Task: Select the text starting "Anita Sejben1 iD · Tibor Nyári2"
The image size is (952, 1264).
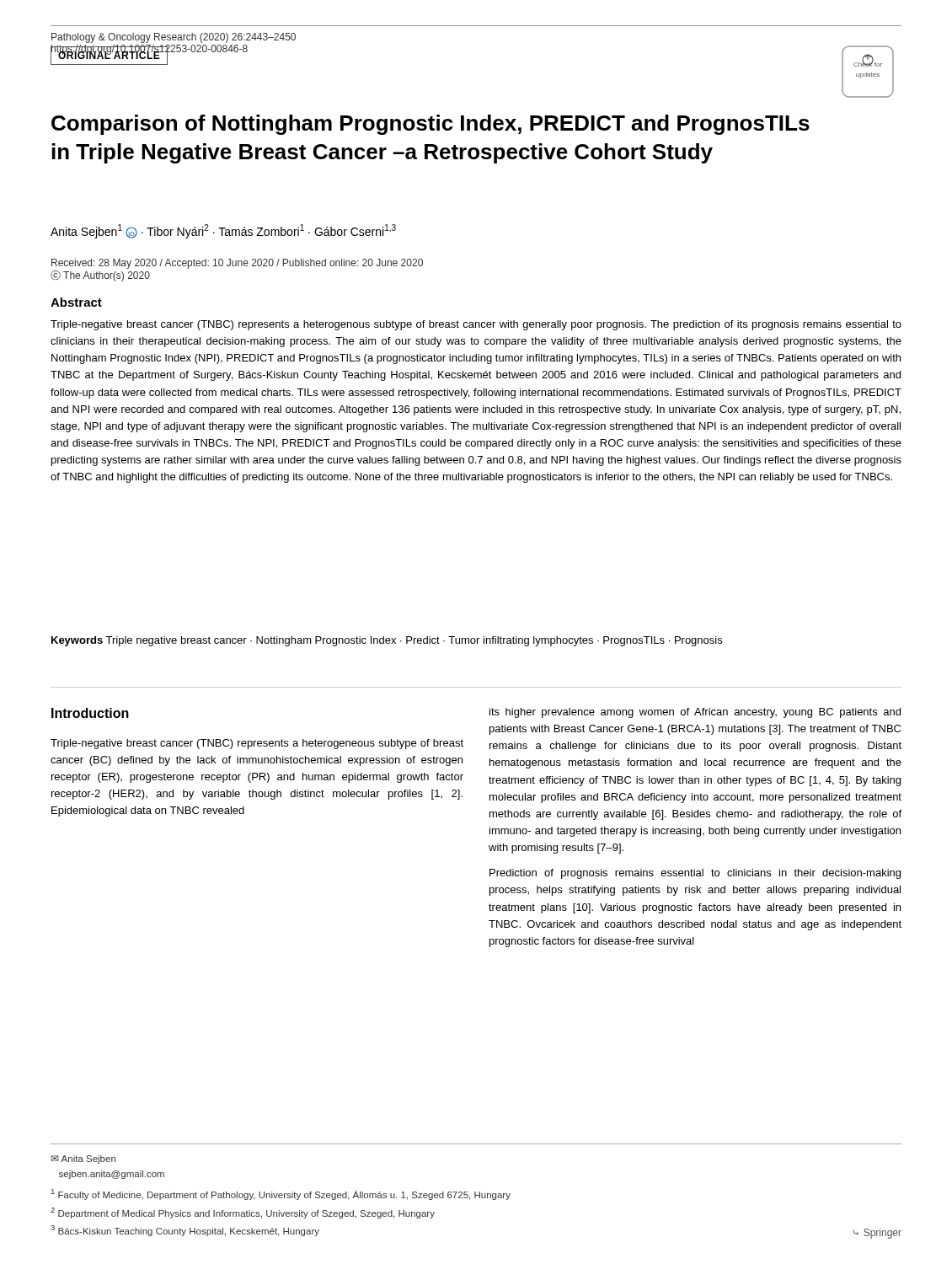Action: [223, 231]
